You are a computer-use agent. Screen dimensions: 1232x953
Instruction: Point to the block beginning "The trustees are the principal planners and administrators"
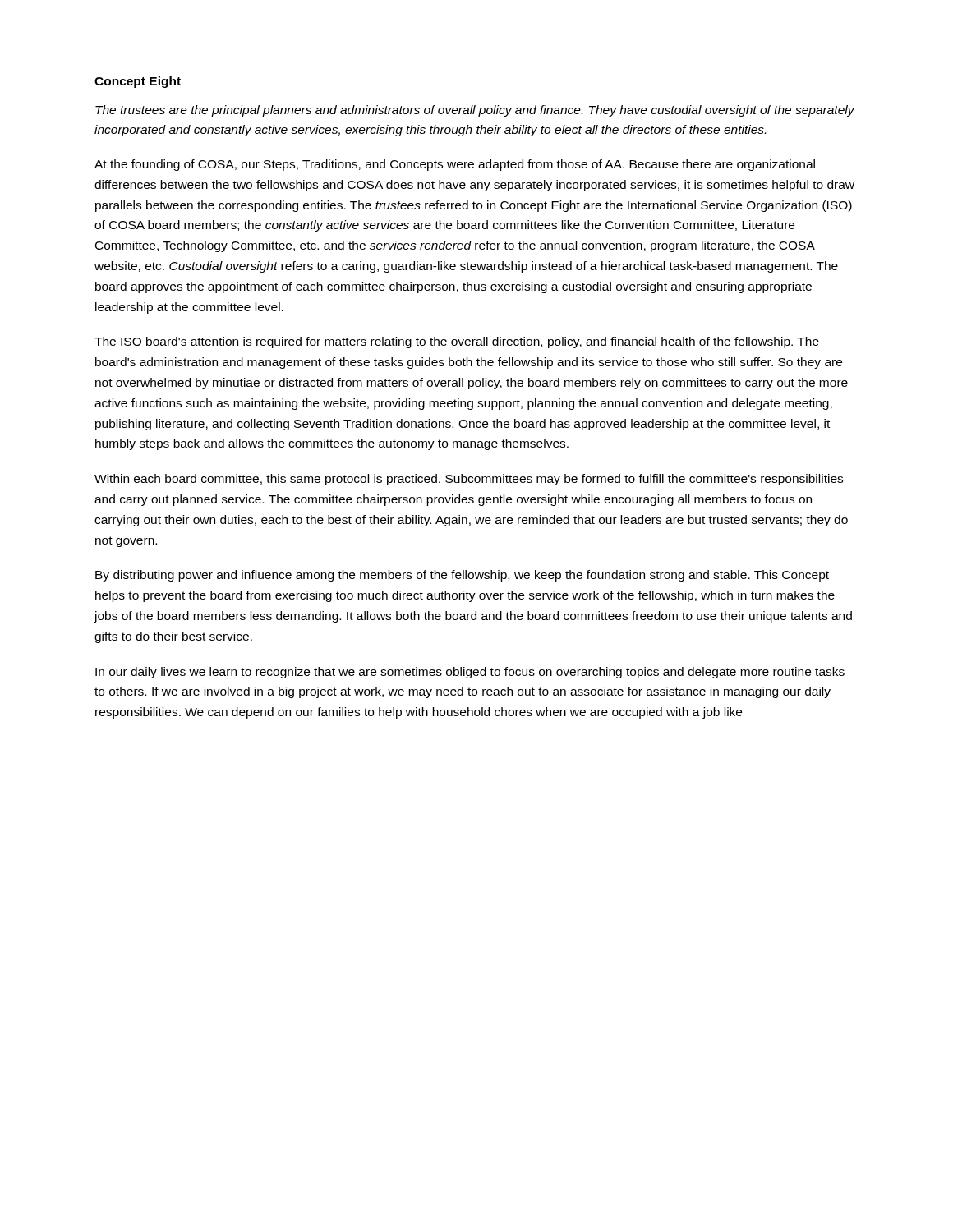(x=474, y=120)
